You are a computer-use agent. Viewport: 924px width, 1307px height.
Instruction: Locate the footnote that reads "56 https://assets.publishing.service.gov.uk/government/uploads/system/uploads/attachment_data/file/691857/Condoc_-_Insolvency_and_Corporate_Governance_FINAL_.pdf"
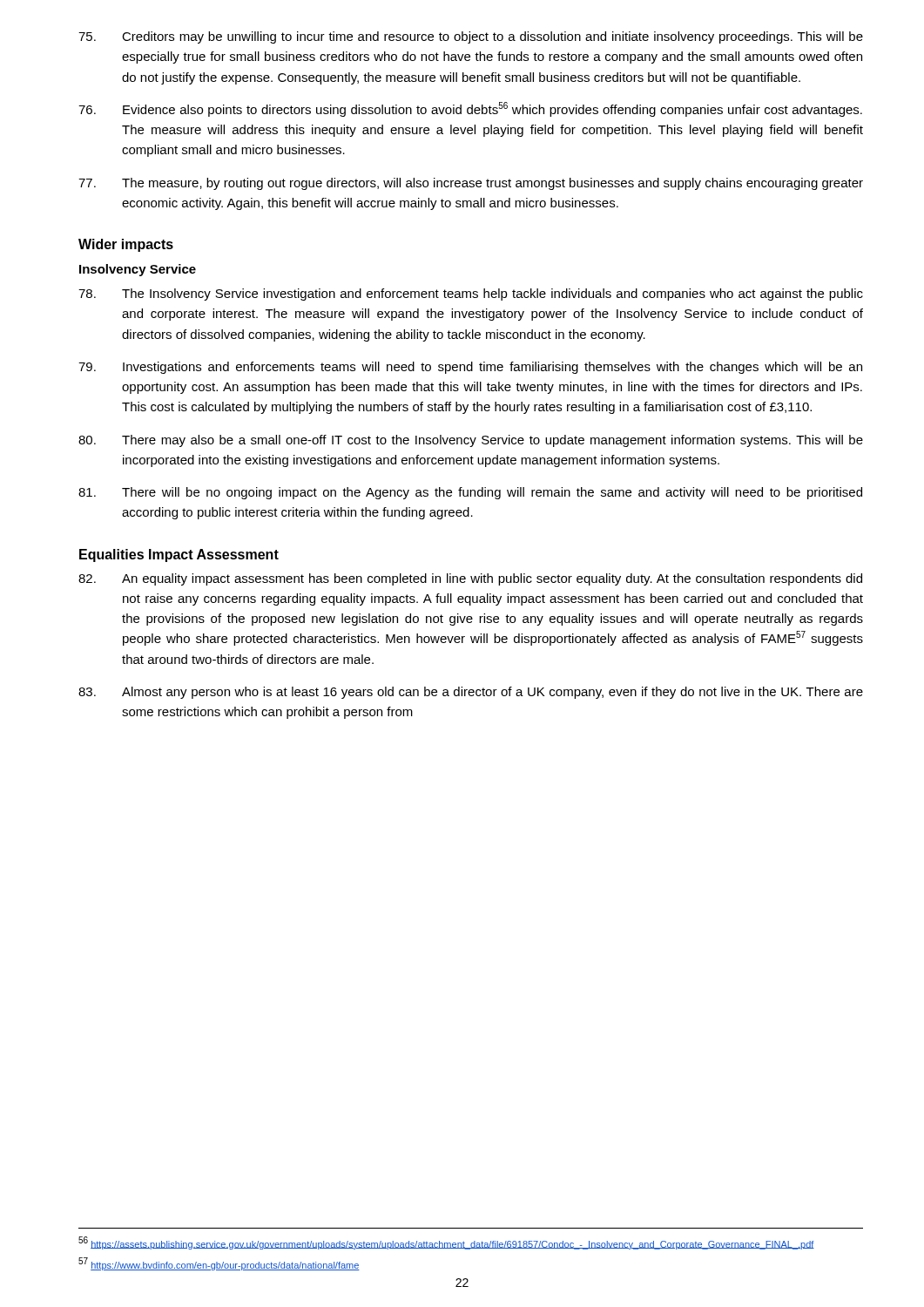[446, 1242]
